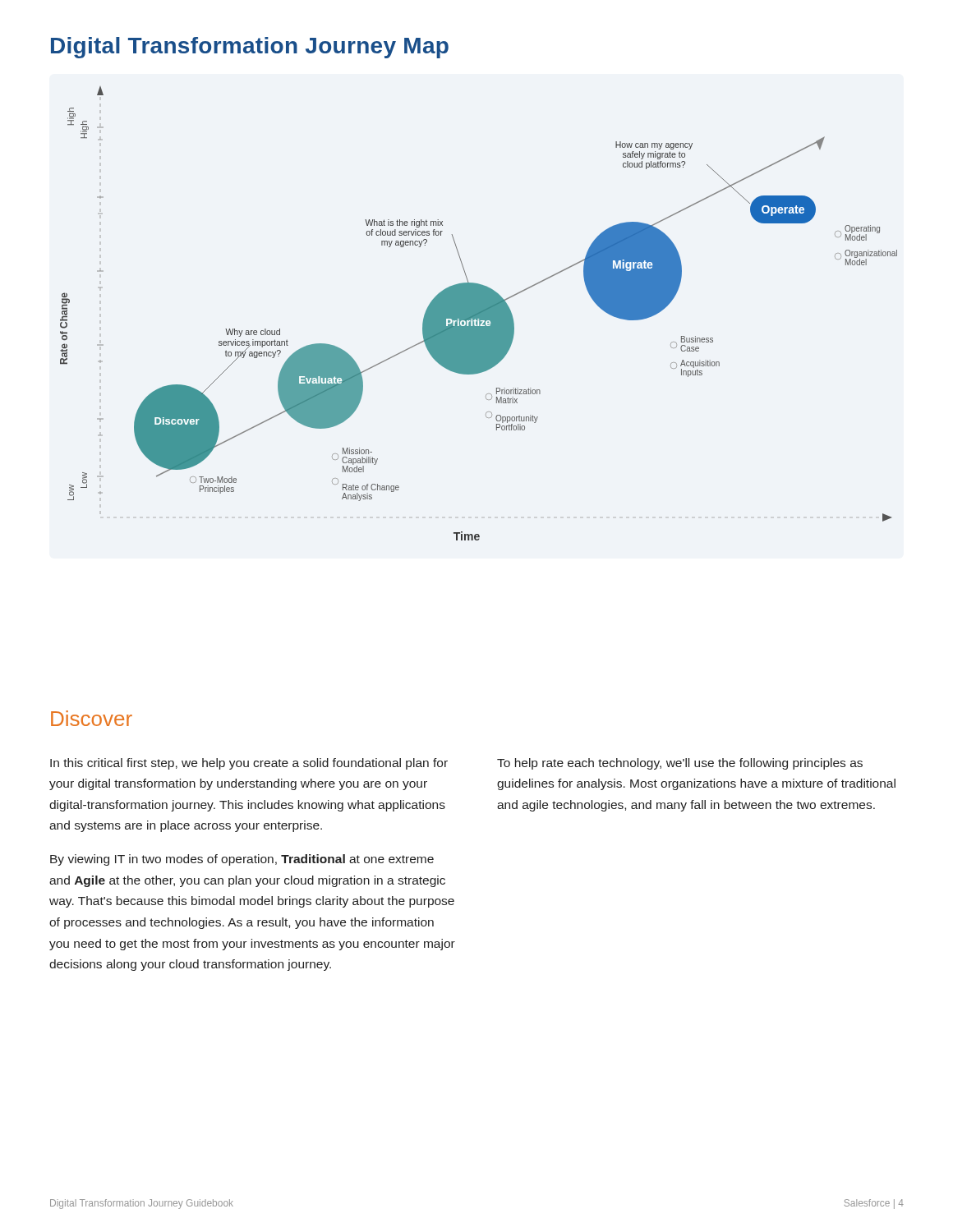953x1232 pixels.
Task: Where is the passage that starts "In this critical first"?
Action: coord(253,863)
